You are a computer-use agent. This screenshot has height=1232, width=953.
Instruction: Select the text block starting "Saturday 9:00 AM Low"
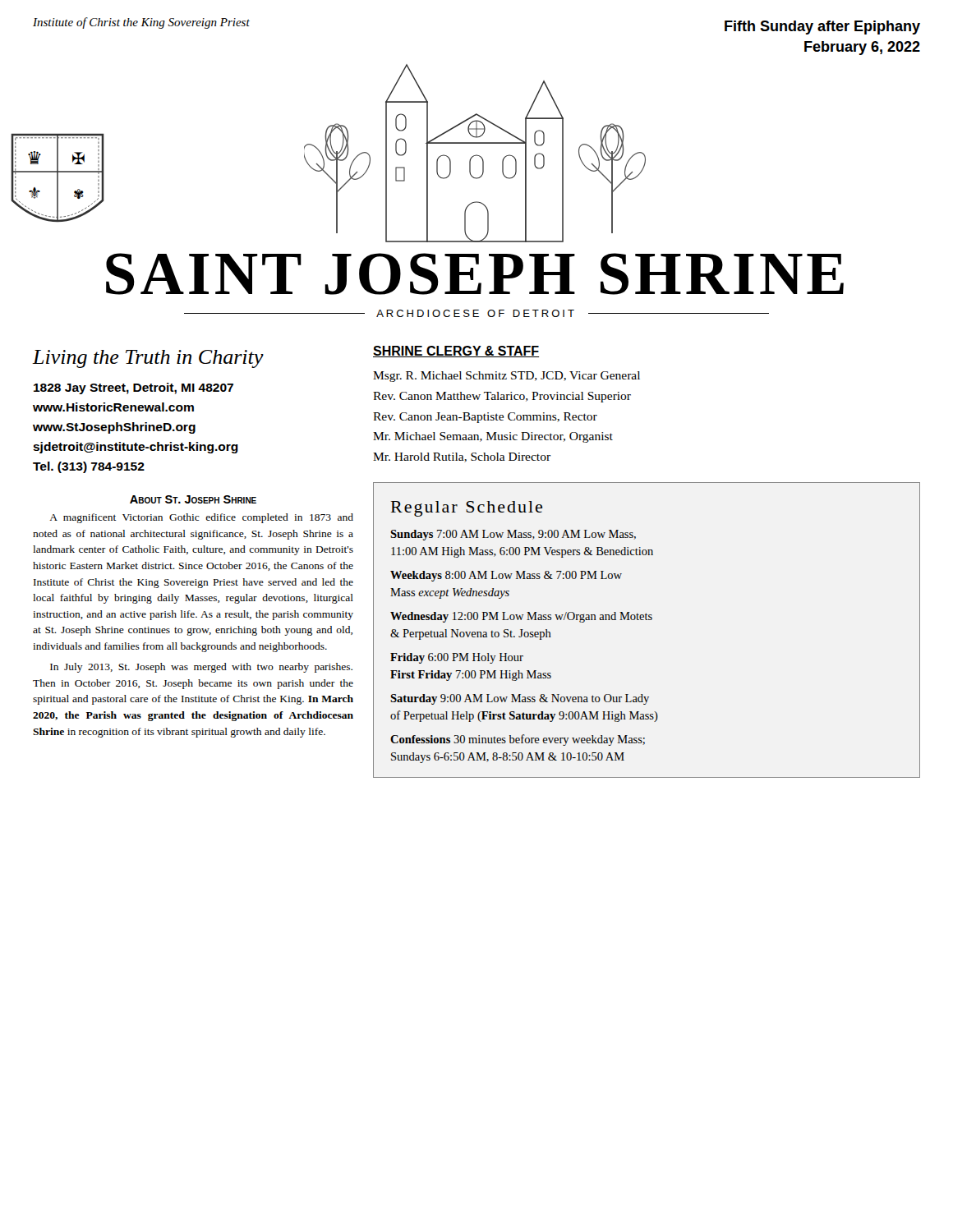[524, 707]
